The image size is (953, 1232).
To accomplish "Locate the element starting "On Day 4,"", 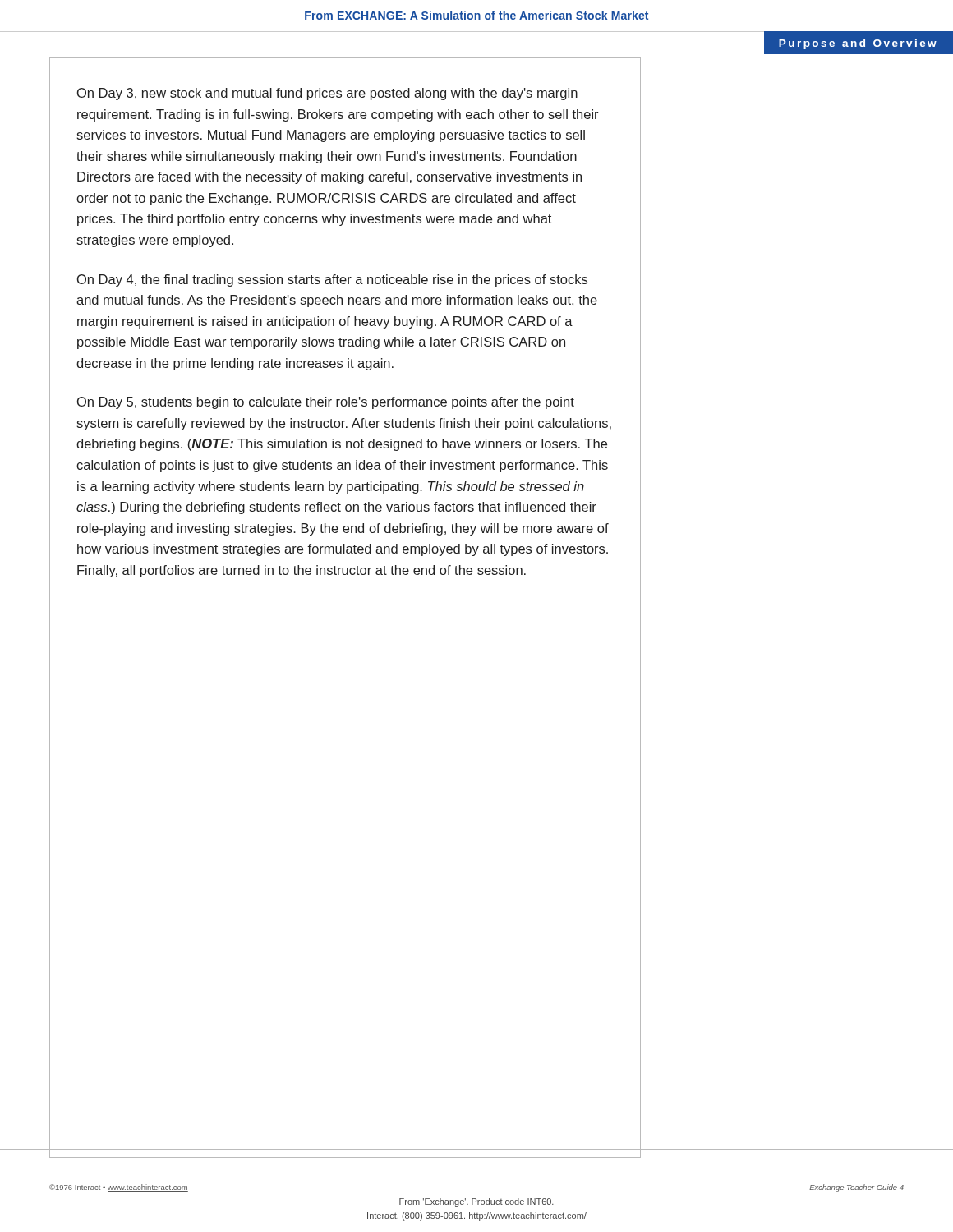I will point(337,321).
